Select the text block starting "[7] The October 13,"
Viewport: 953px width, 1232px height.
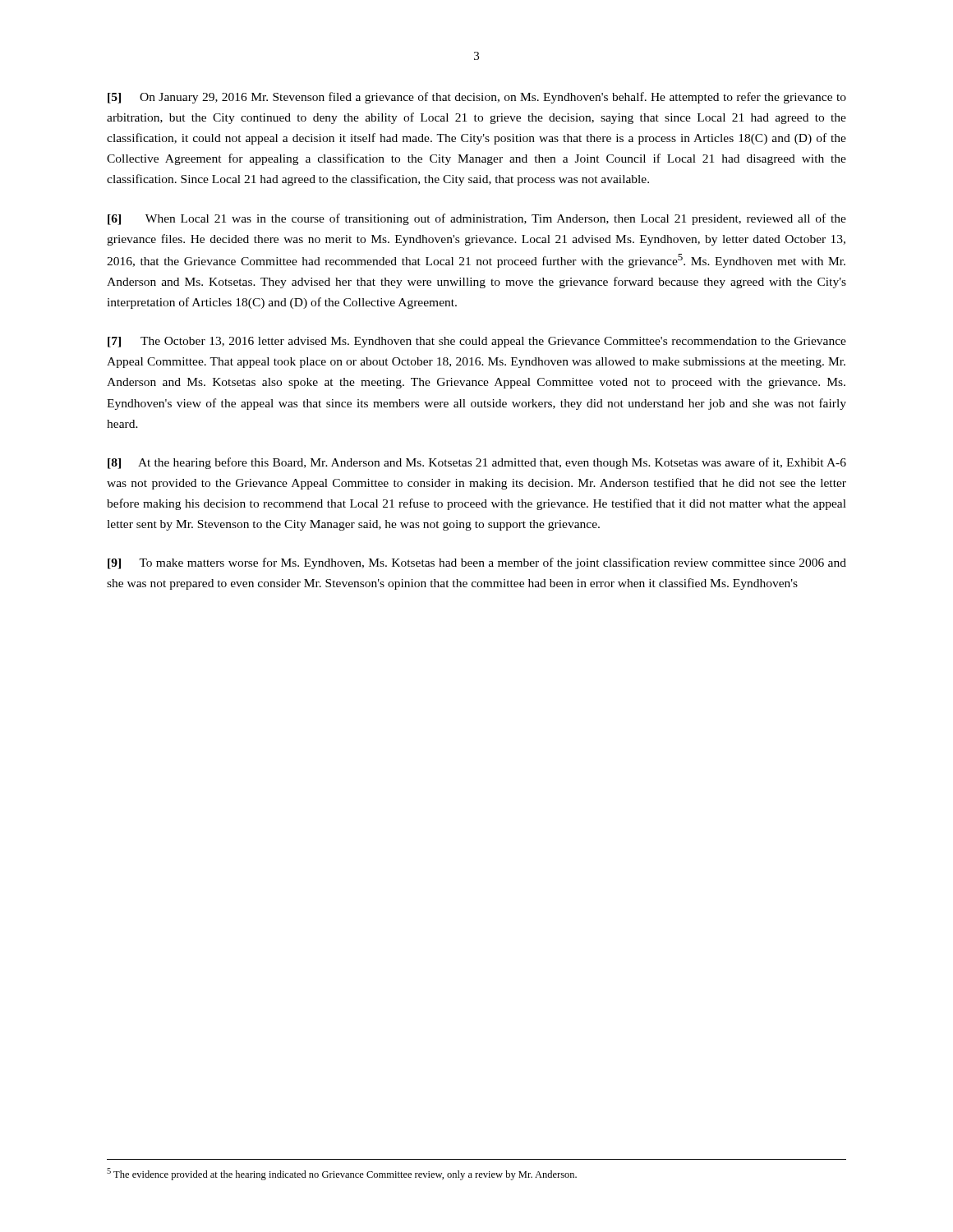pyautogui.click(x=476, y=382)
